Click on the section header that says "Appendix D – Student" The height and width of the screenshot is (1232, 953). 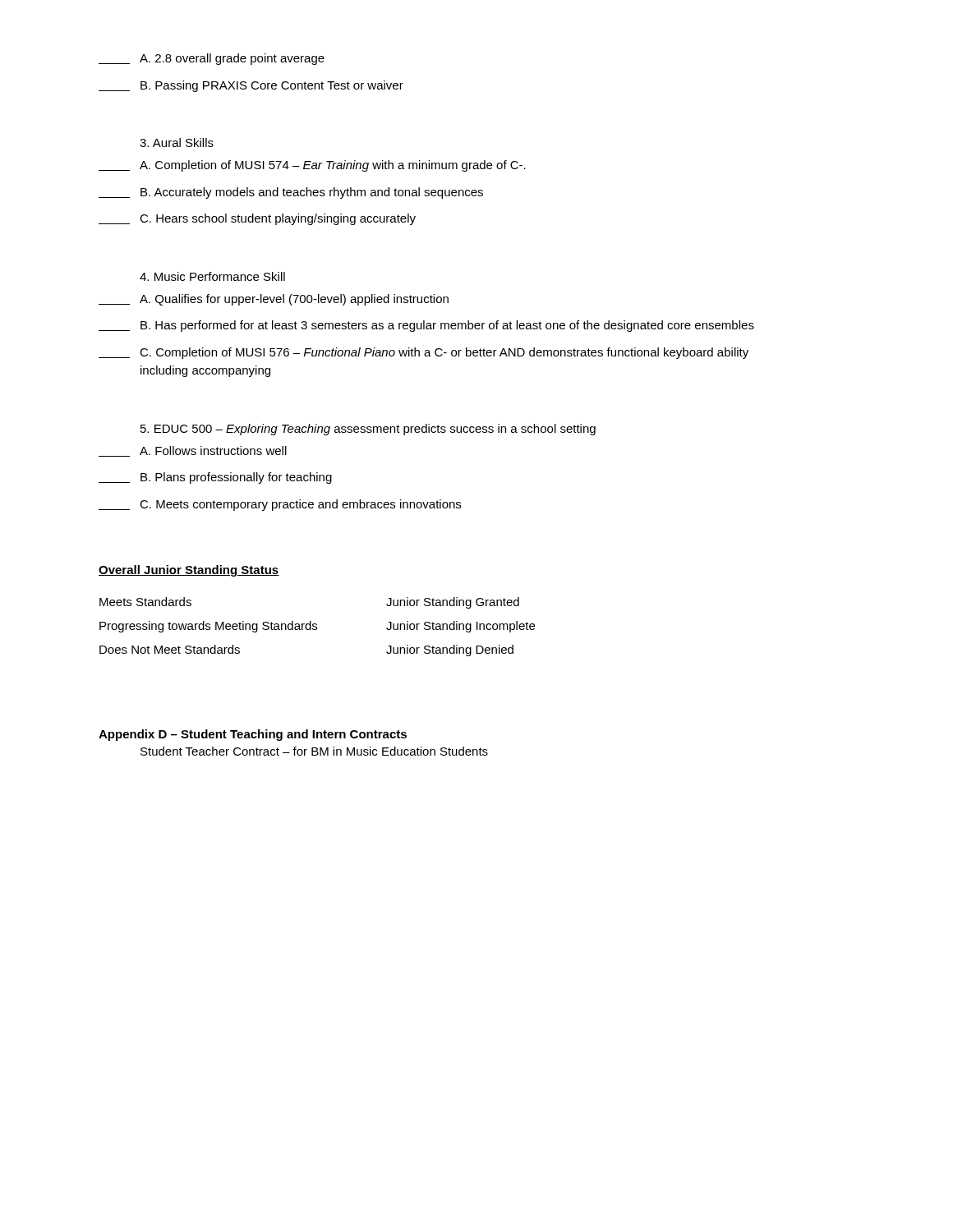[253, 734]
